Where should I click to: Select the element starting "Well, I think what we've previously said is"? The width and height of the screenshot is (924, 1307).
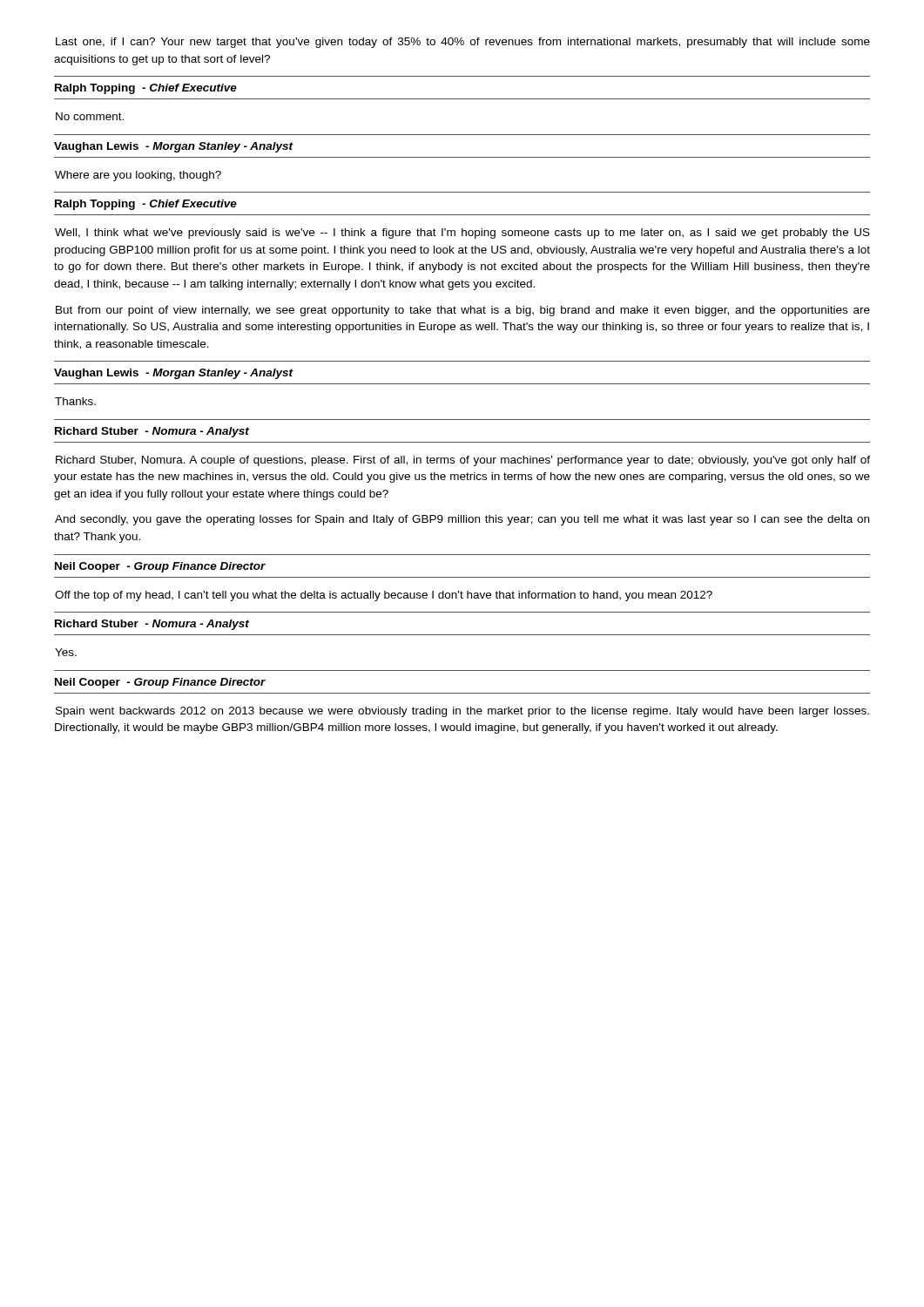click(x=462, y=288)
